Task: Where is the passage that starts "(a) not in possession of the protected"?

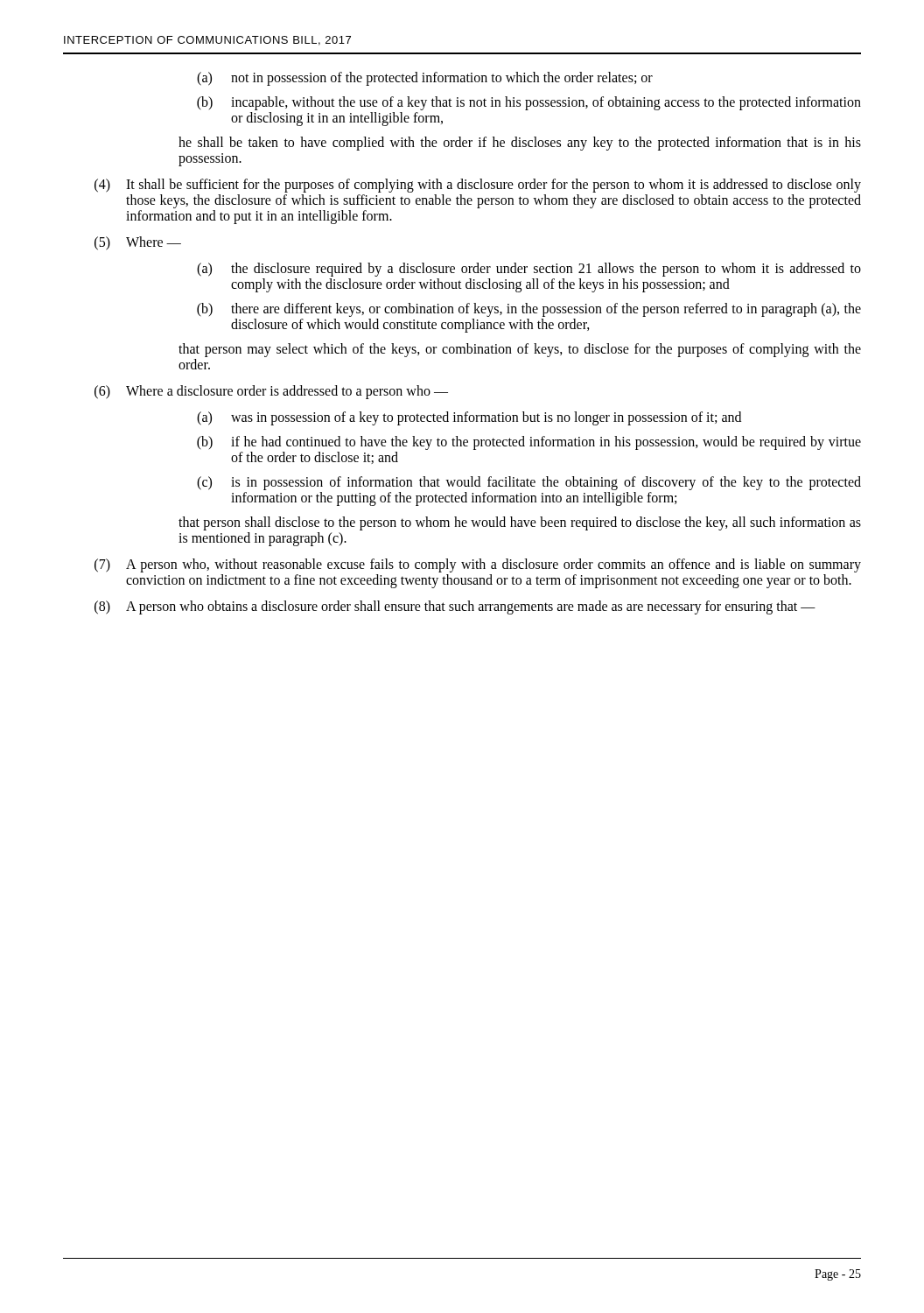Action: pos(520,78)
